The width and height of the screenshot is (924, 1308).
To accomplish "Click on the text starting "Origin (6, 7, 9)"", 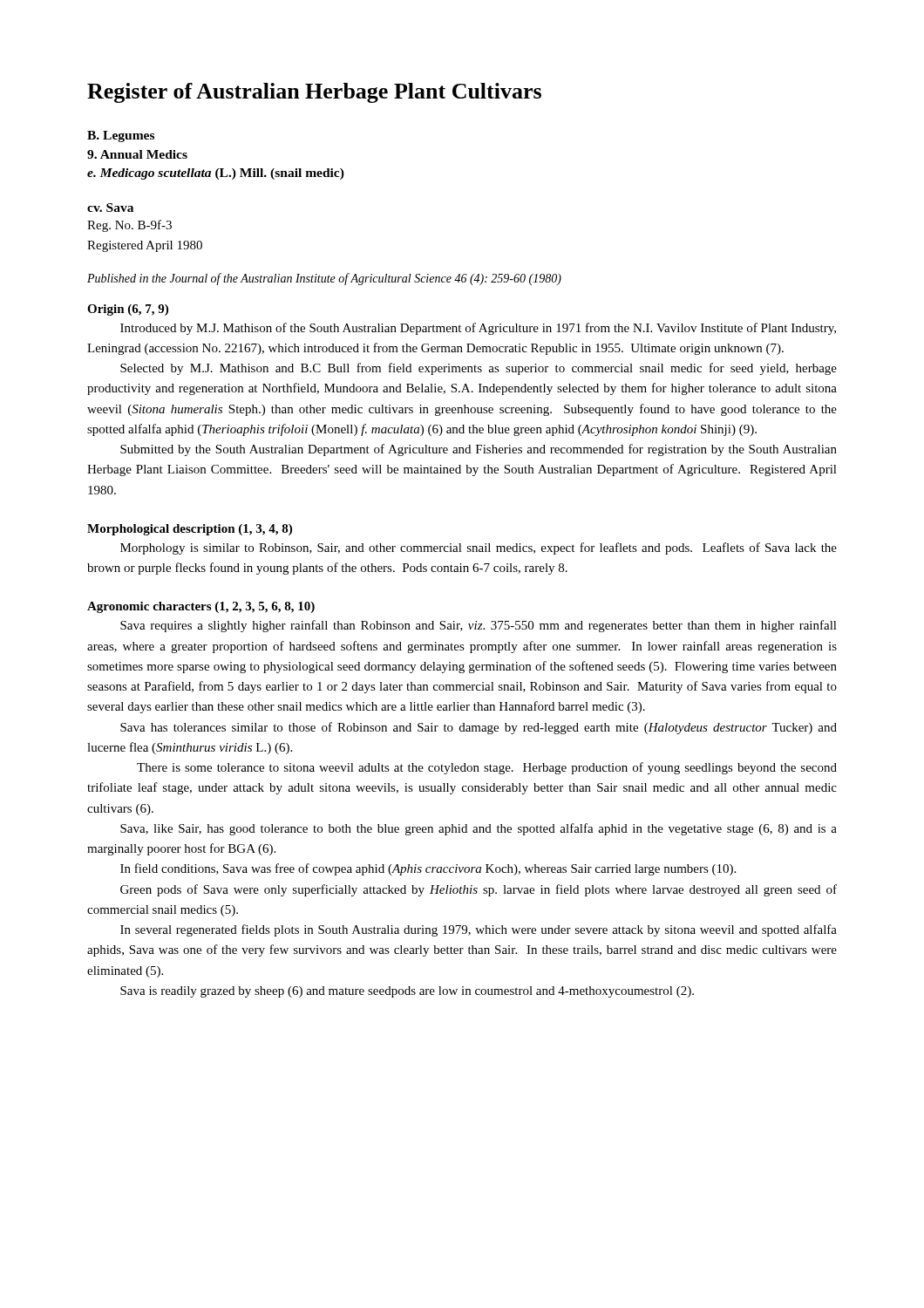I will click(x=128, y=308).
